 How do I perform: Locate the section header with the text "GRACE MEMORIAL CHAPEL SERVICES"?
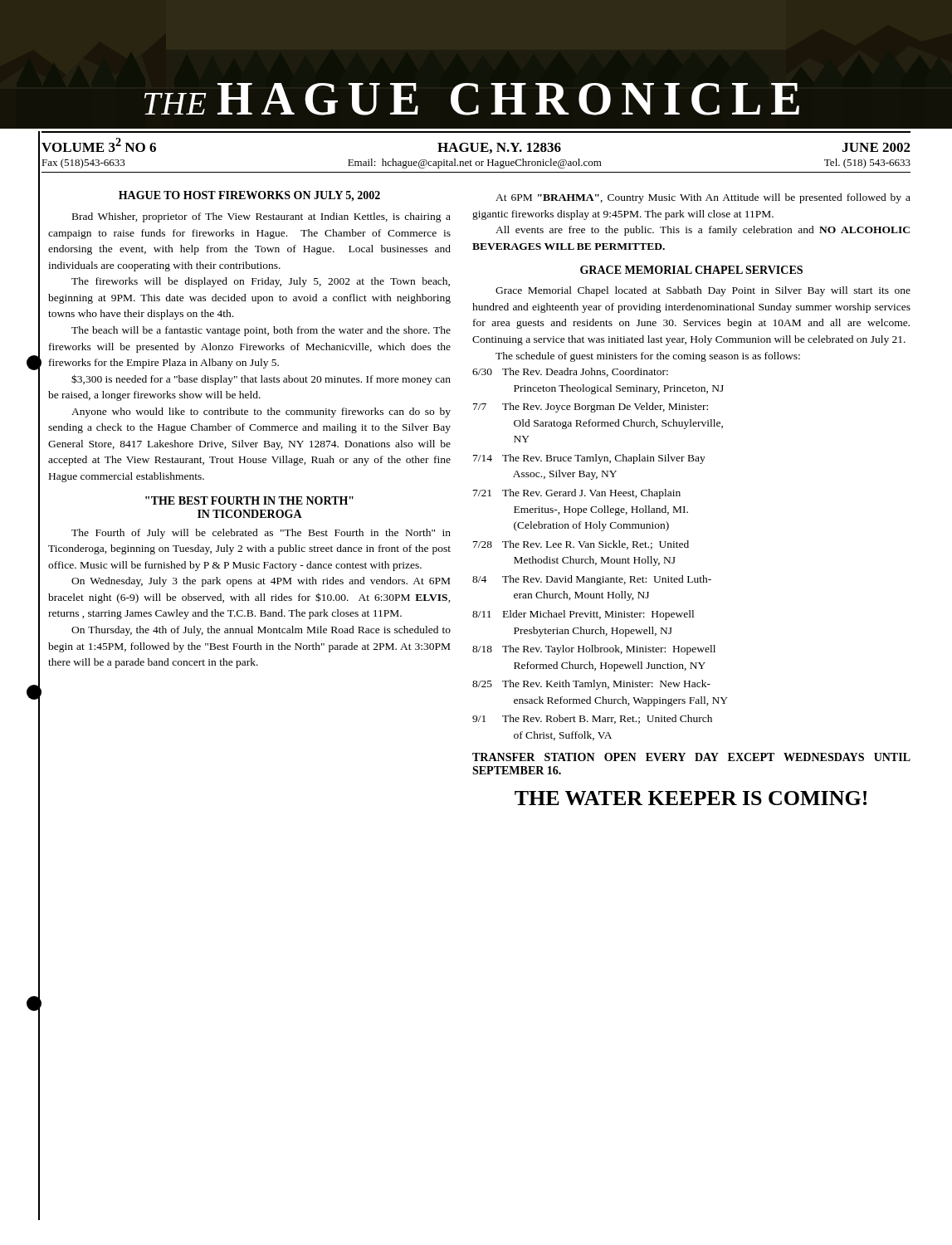coord(691,270)
